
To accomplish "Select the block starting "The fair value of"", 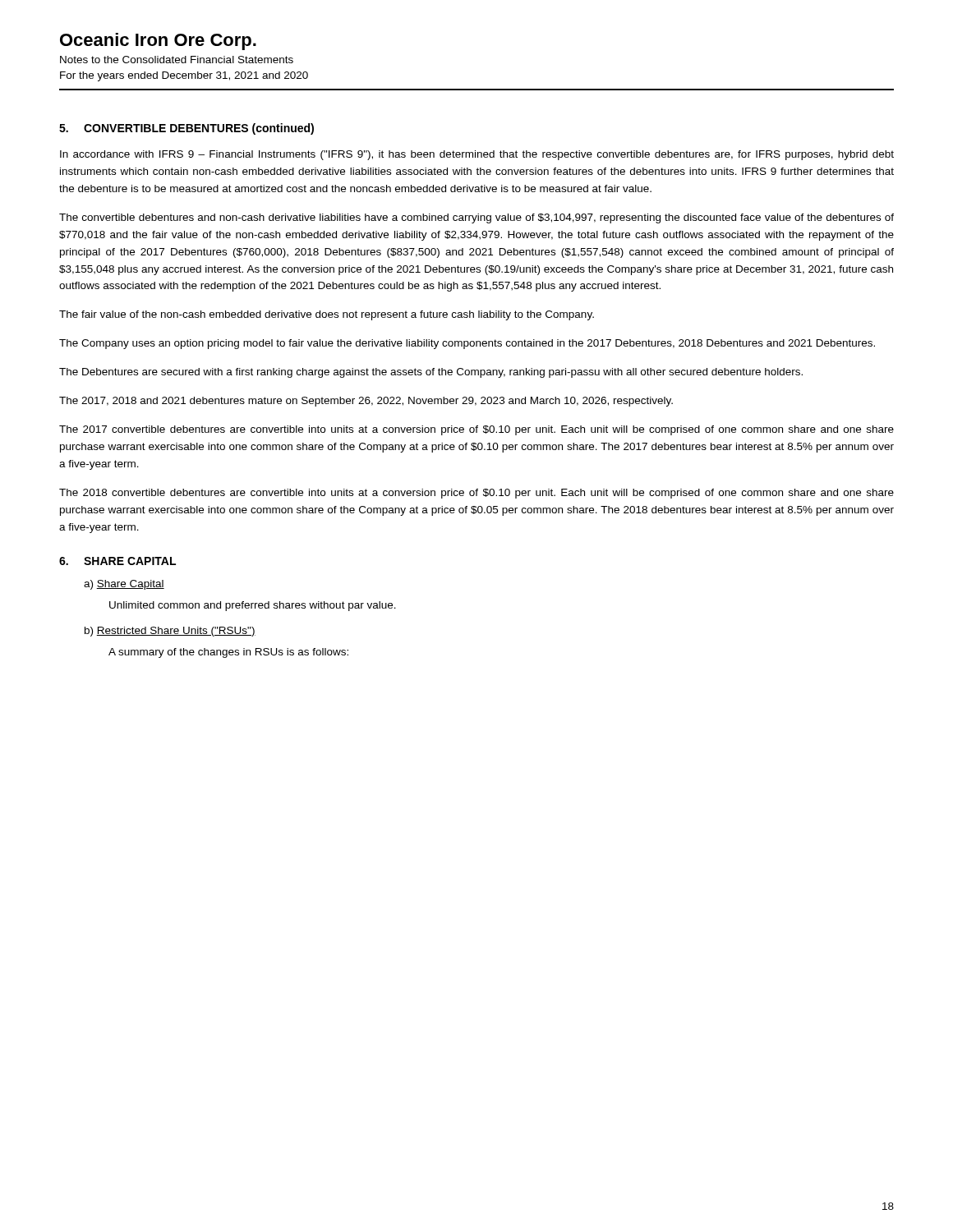I will point(327,314).
